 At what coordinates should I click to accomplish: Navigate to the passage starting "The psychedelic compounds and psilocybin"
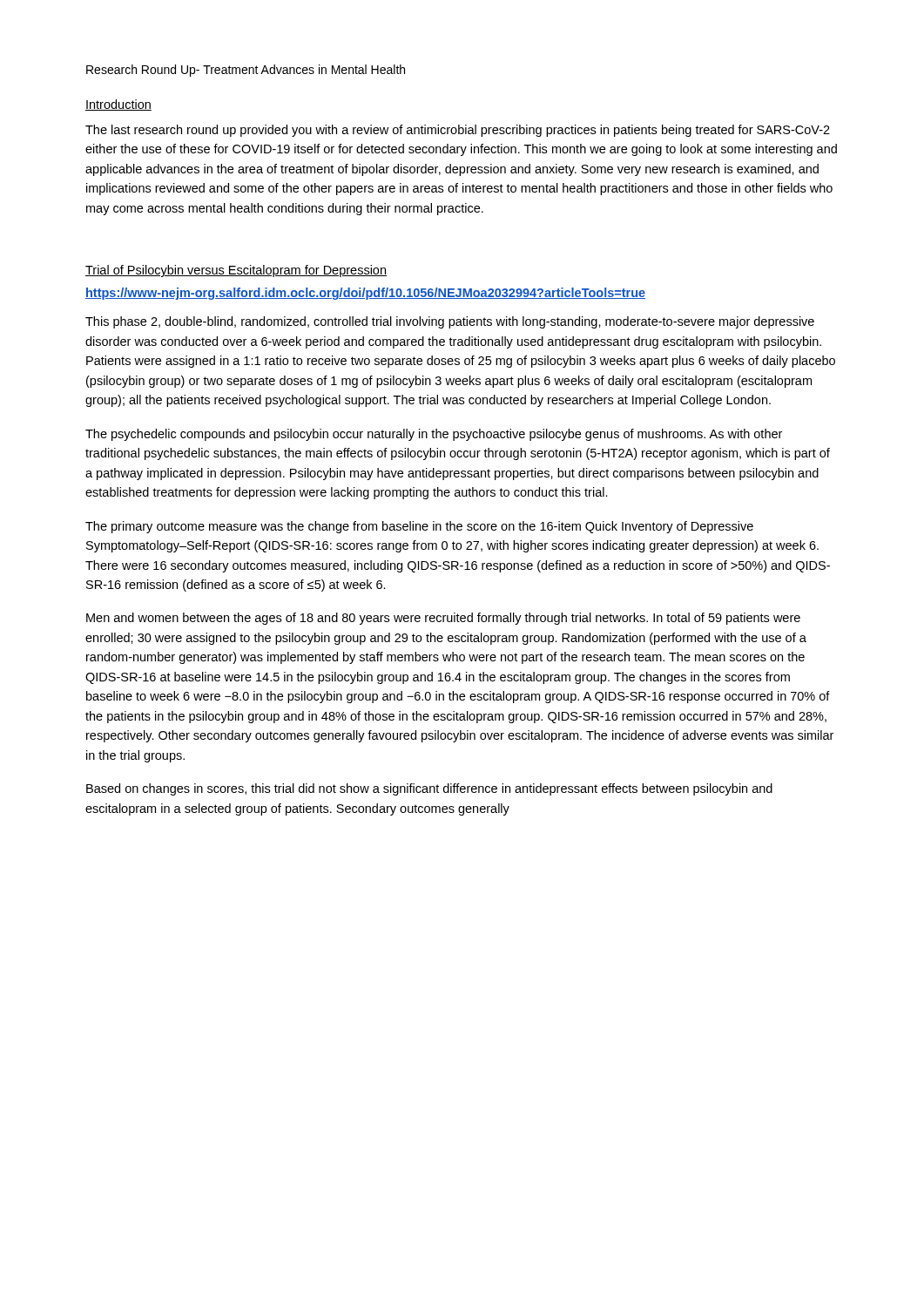458,463
